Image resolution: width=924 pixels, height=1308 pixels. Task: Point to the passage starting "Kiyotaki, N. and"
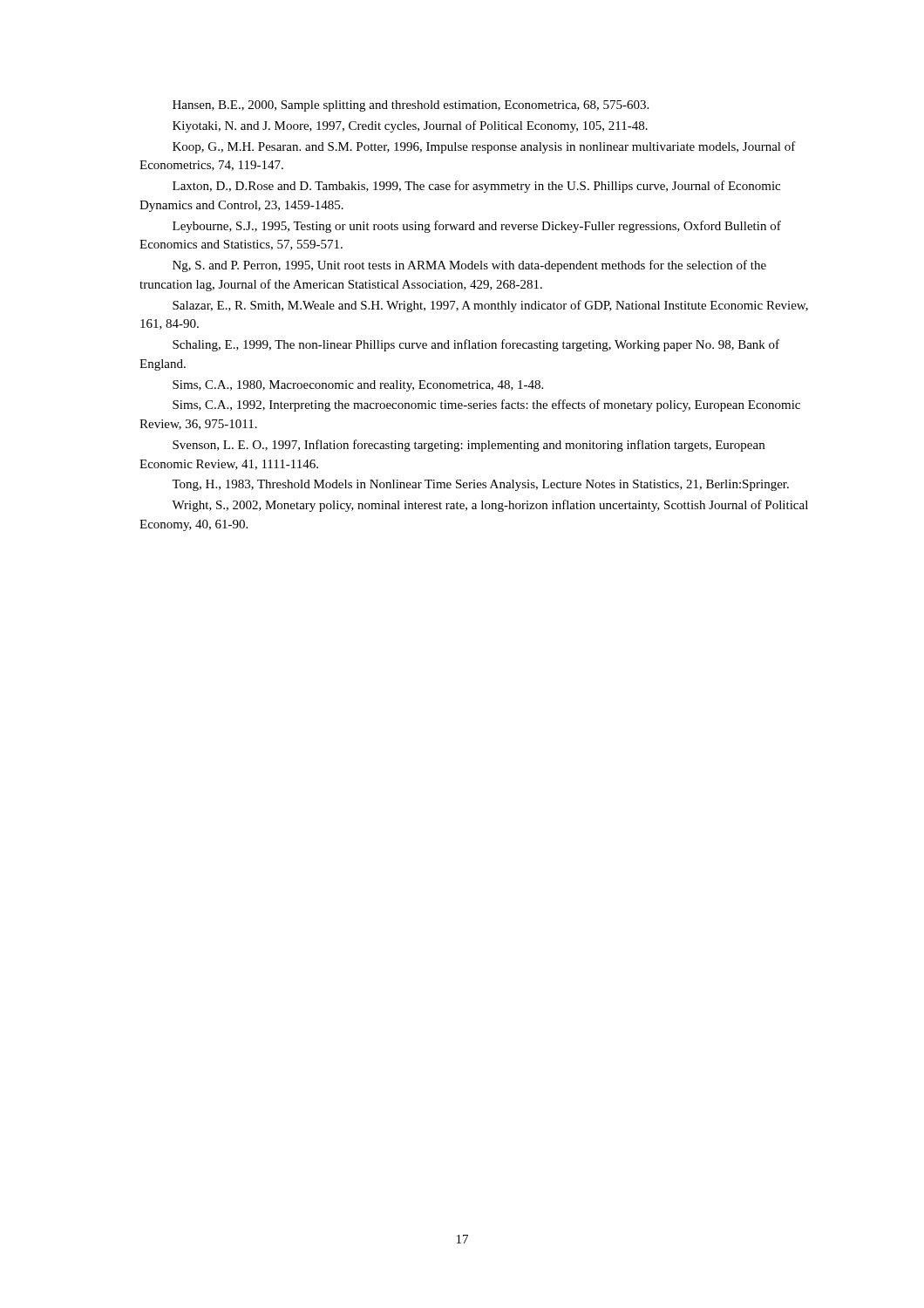click(x=475, y=126)
